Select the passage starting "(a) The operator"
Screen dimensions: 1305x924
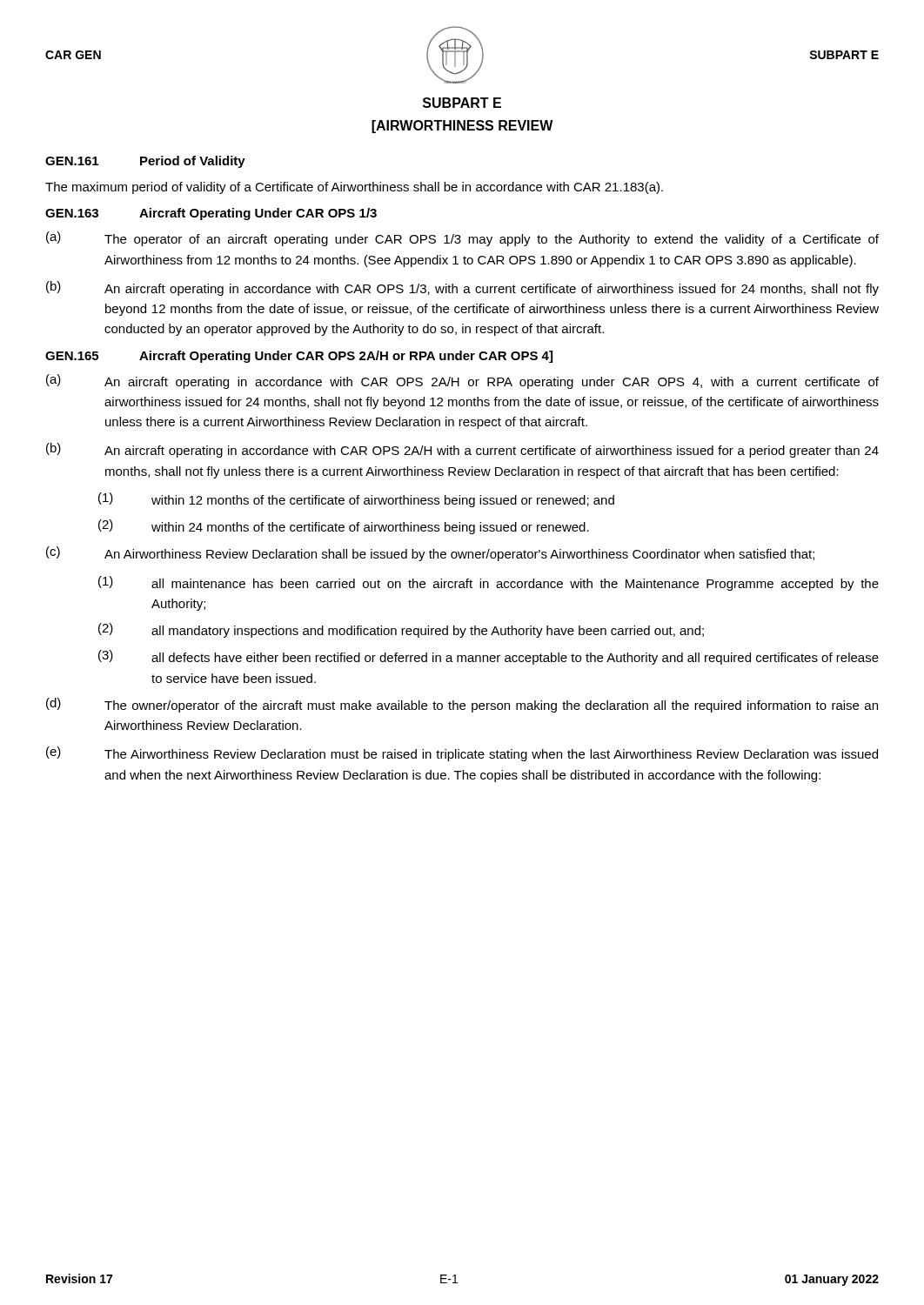(462, 249)
